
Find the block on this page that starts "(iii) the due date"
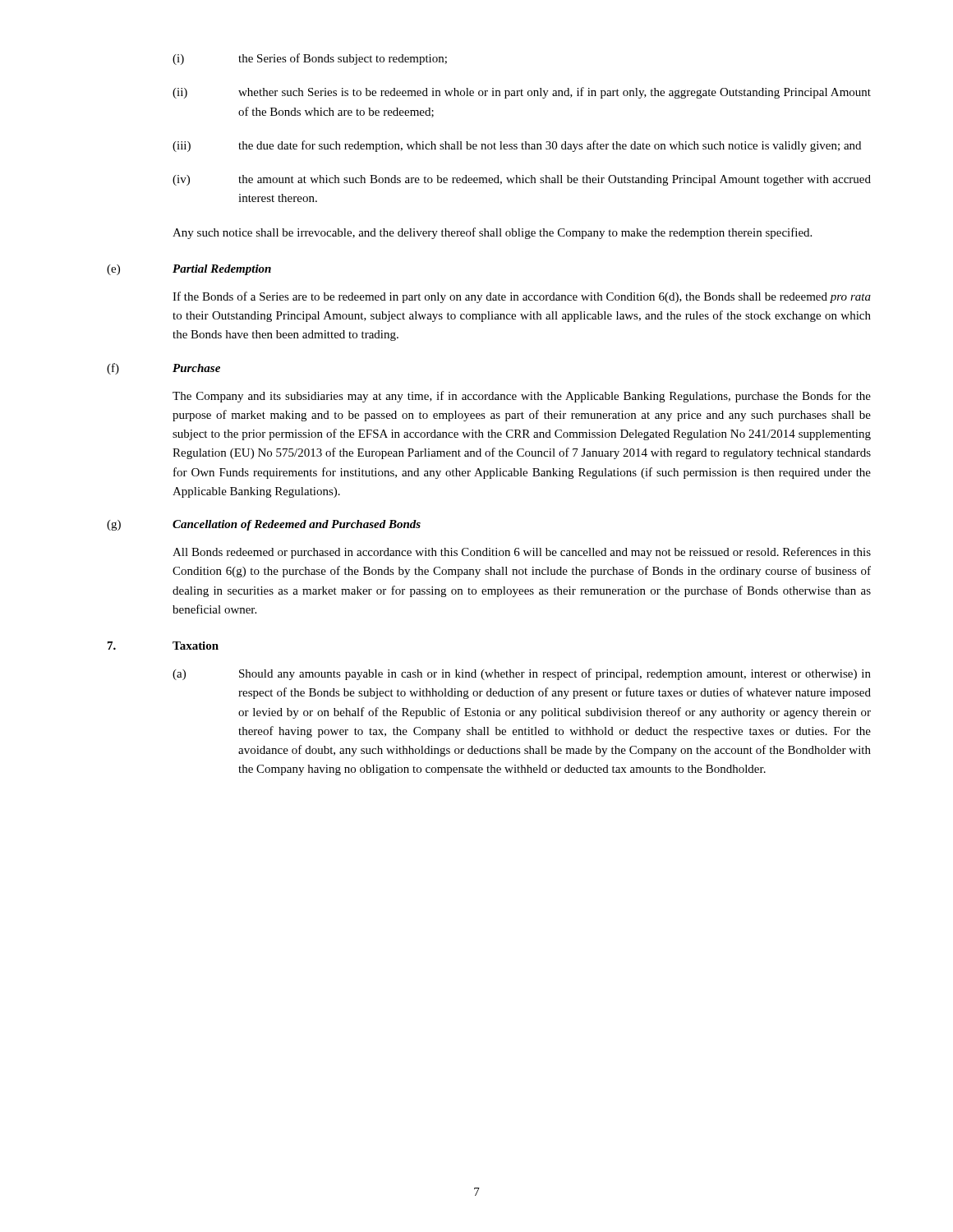[522, 146]
